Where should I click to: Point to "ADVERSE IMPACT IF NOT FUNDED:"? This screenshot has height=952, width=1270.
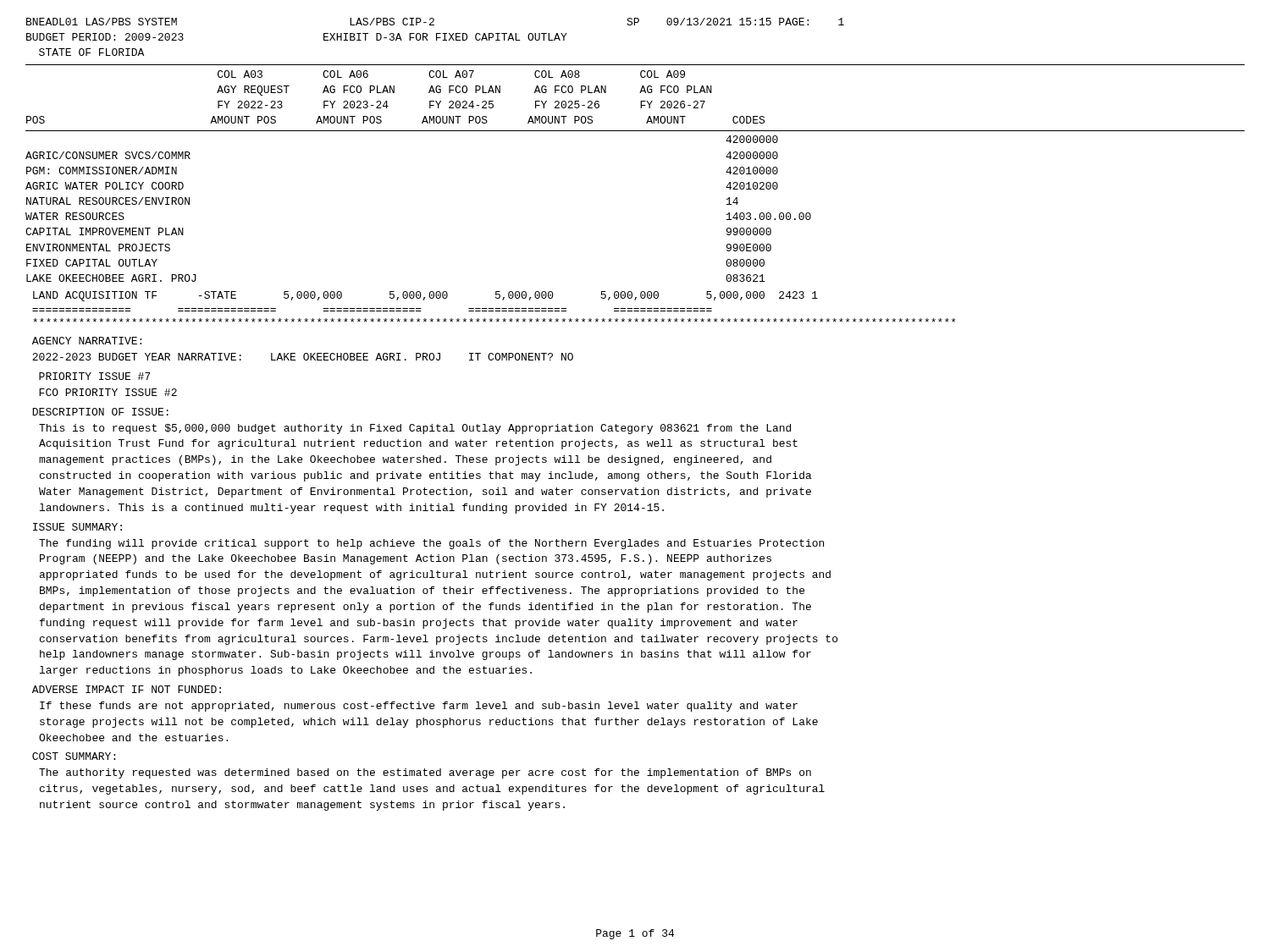click(124, 690)
